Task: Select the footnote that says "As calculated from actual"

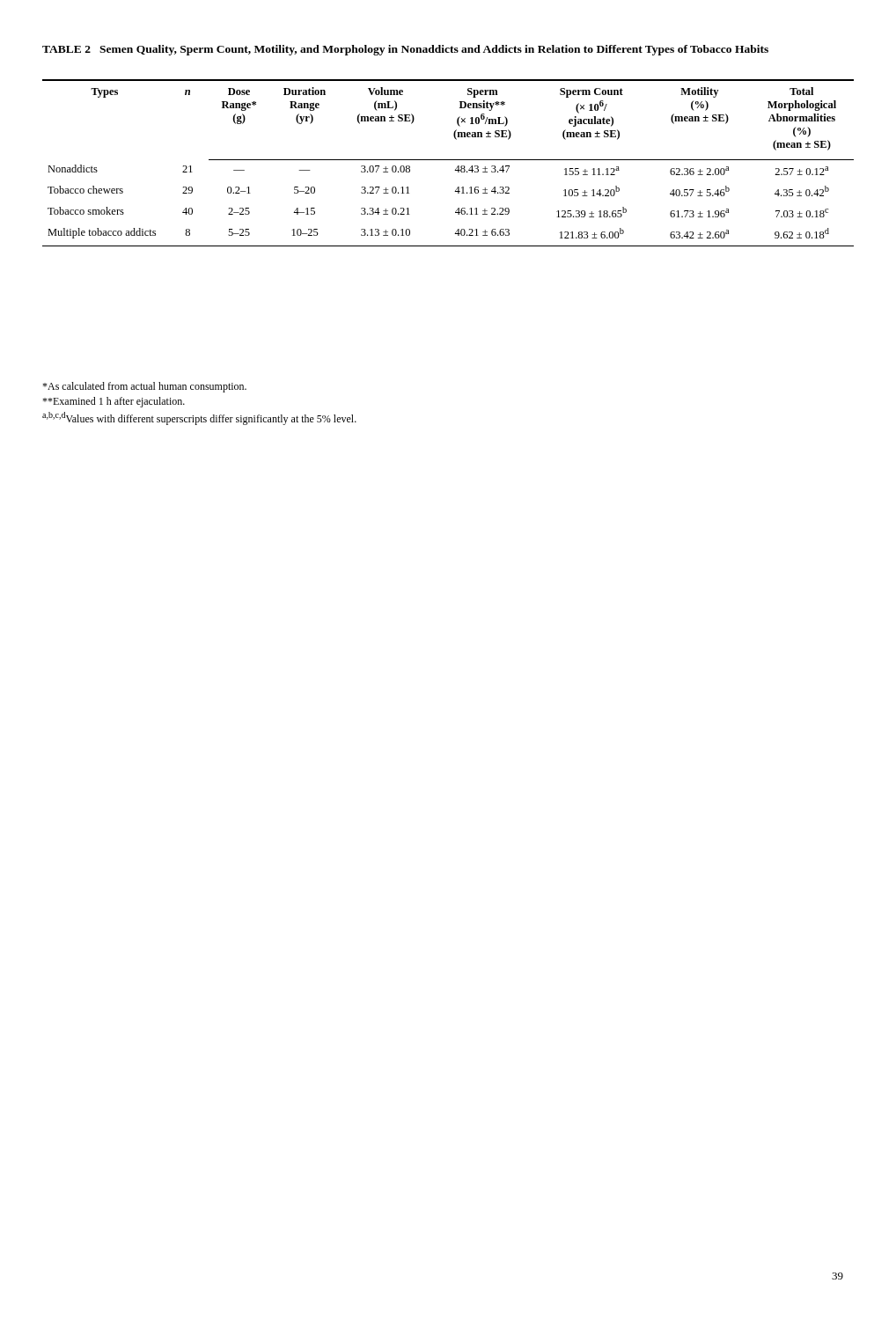Action: [144, 387]
